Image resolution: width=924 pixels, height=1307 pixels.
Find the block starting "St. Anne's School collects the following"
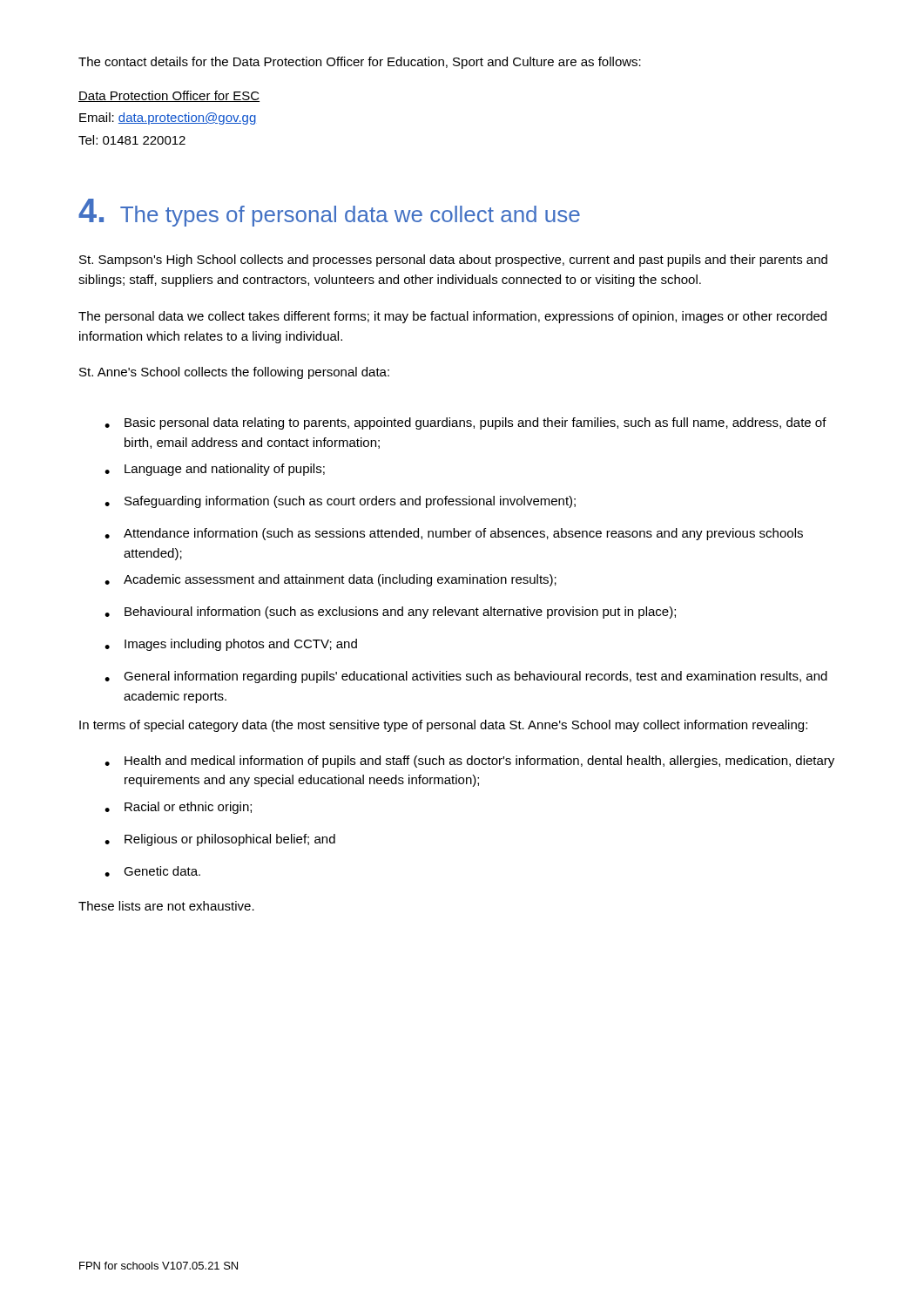(x=234, y=372)
